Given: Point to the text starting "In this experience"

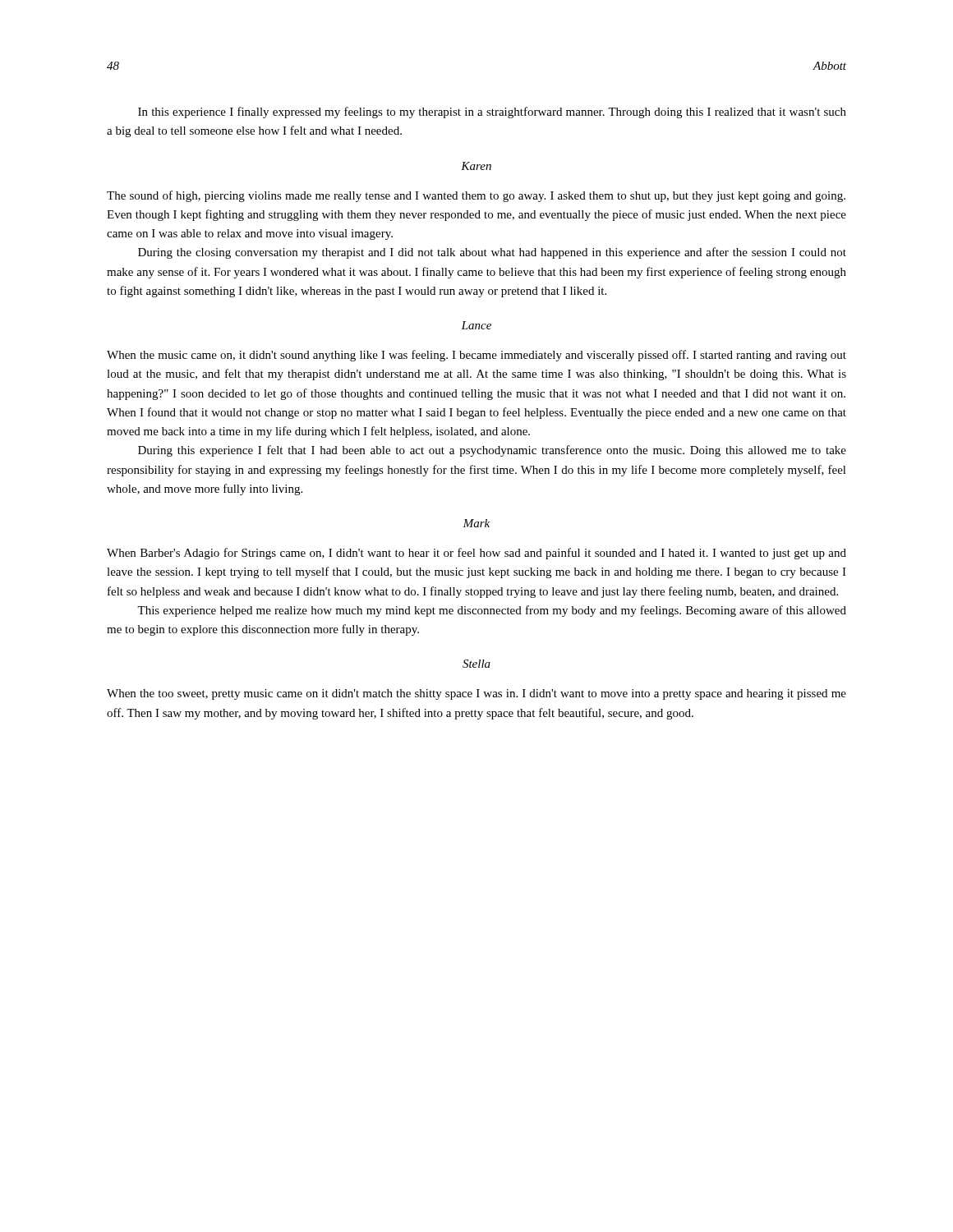Looking at the screenshot, I should 476,122.
